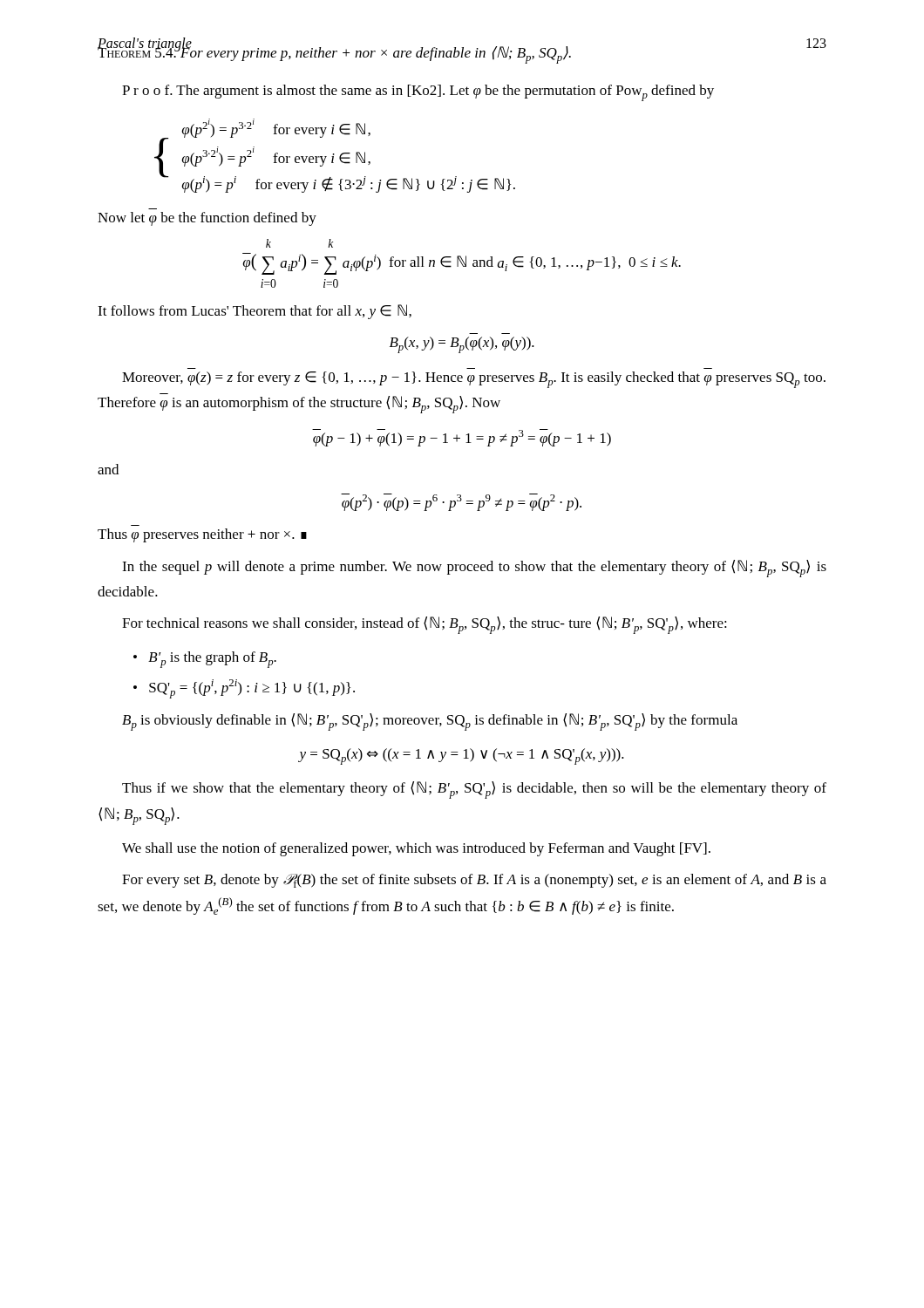Select the element starting "y = SQp(x)"
Screen dimensions: 1308x924
(462, 756)
